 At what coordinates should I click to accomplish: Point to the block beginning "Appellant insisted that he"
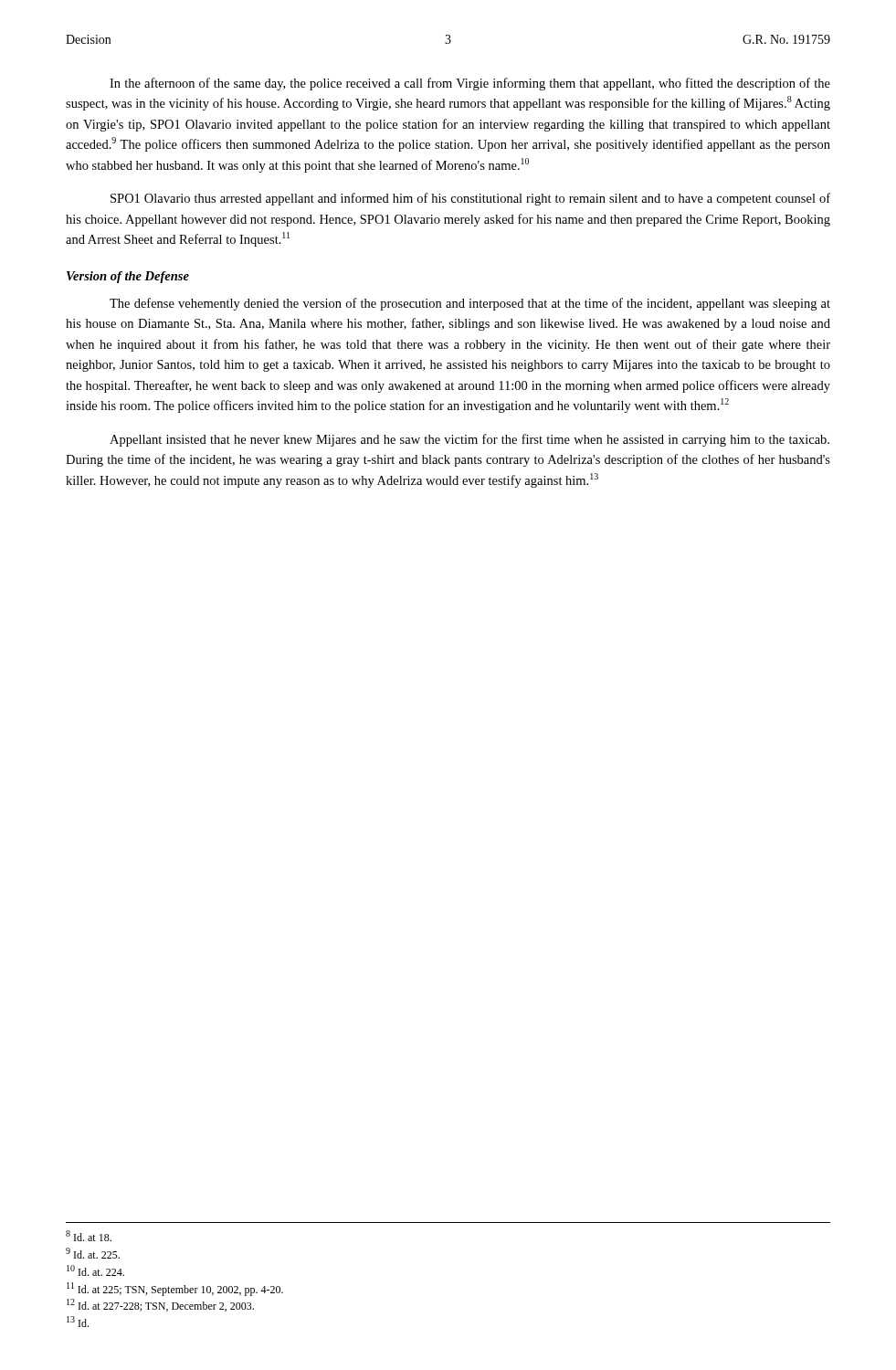[x=448, y=459]
